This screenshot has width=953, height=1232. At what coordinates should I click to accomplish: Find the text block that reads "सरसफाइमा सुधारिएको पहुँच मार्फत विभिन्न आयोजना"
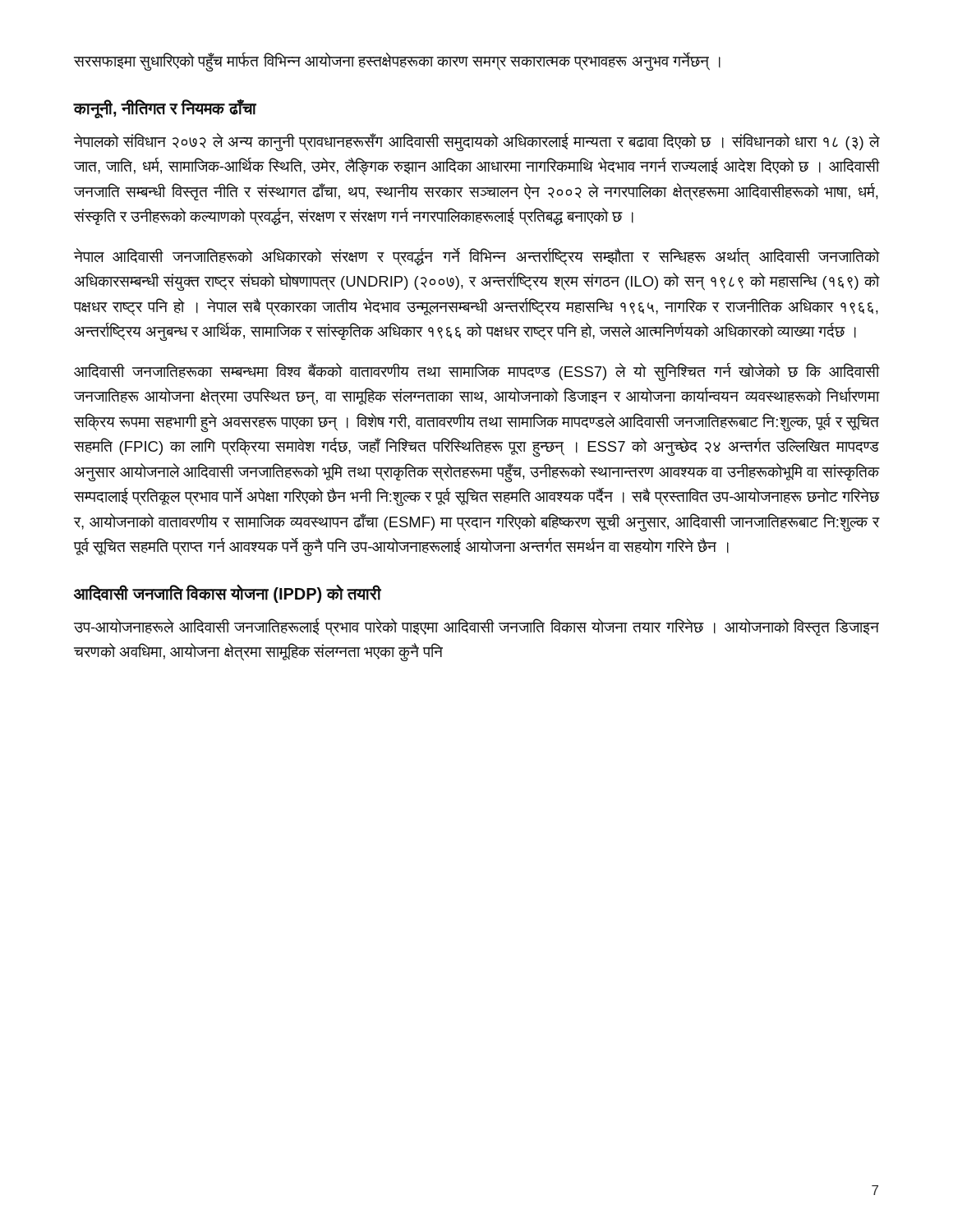399,61
